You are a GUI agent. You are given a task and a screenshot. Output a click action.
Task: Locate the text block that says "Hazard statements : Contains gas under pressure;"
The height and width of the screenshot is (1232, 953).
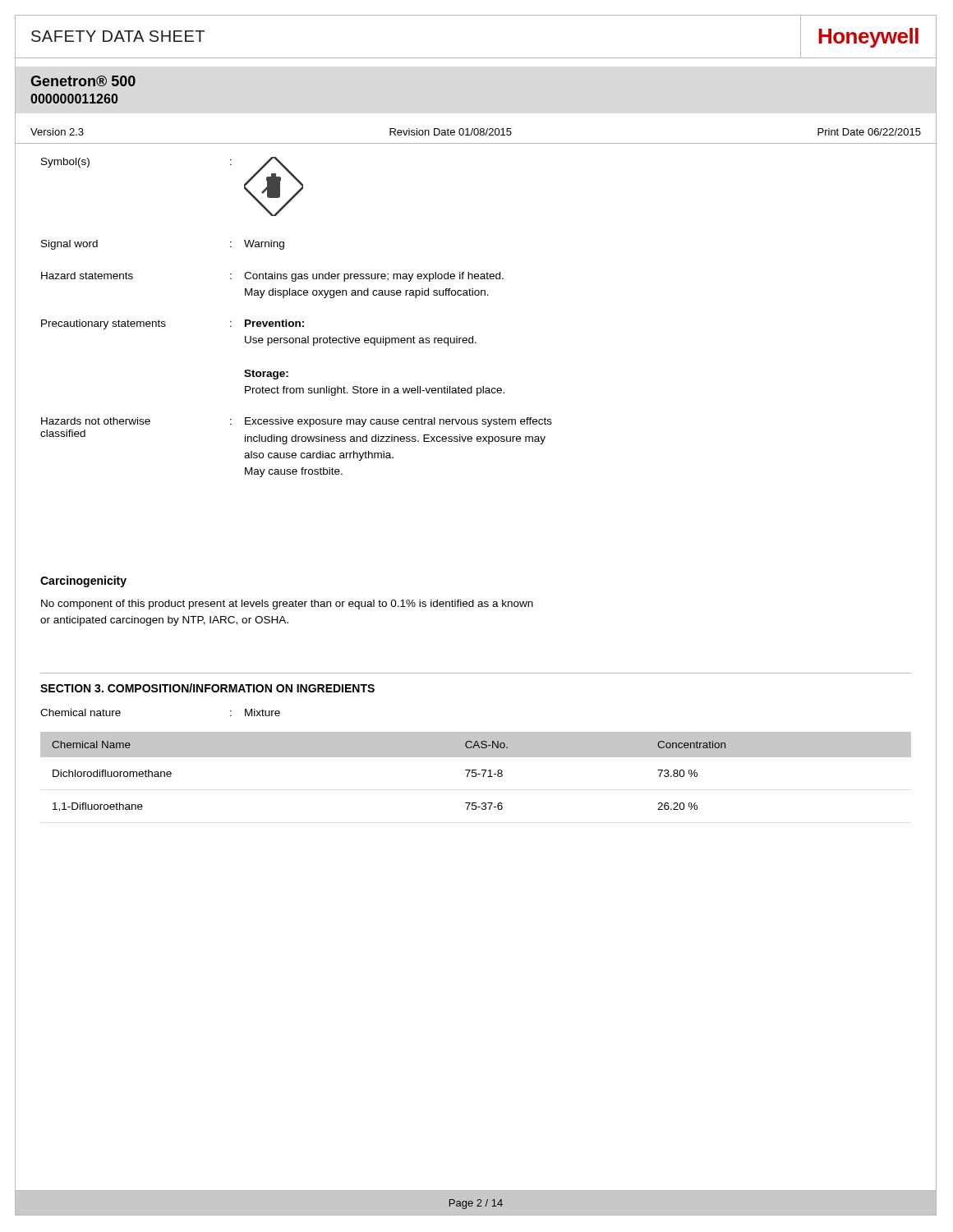coord(476,284)
